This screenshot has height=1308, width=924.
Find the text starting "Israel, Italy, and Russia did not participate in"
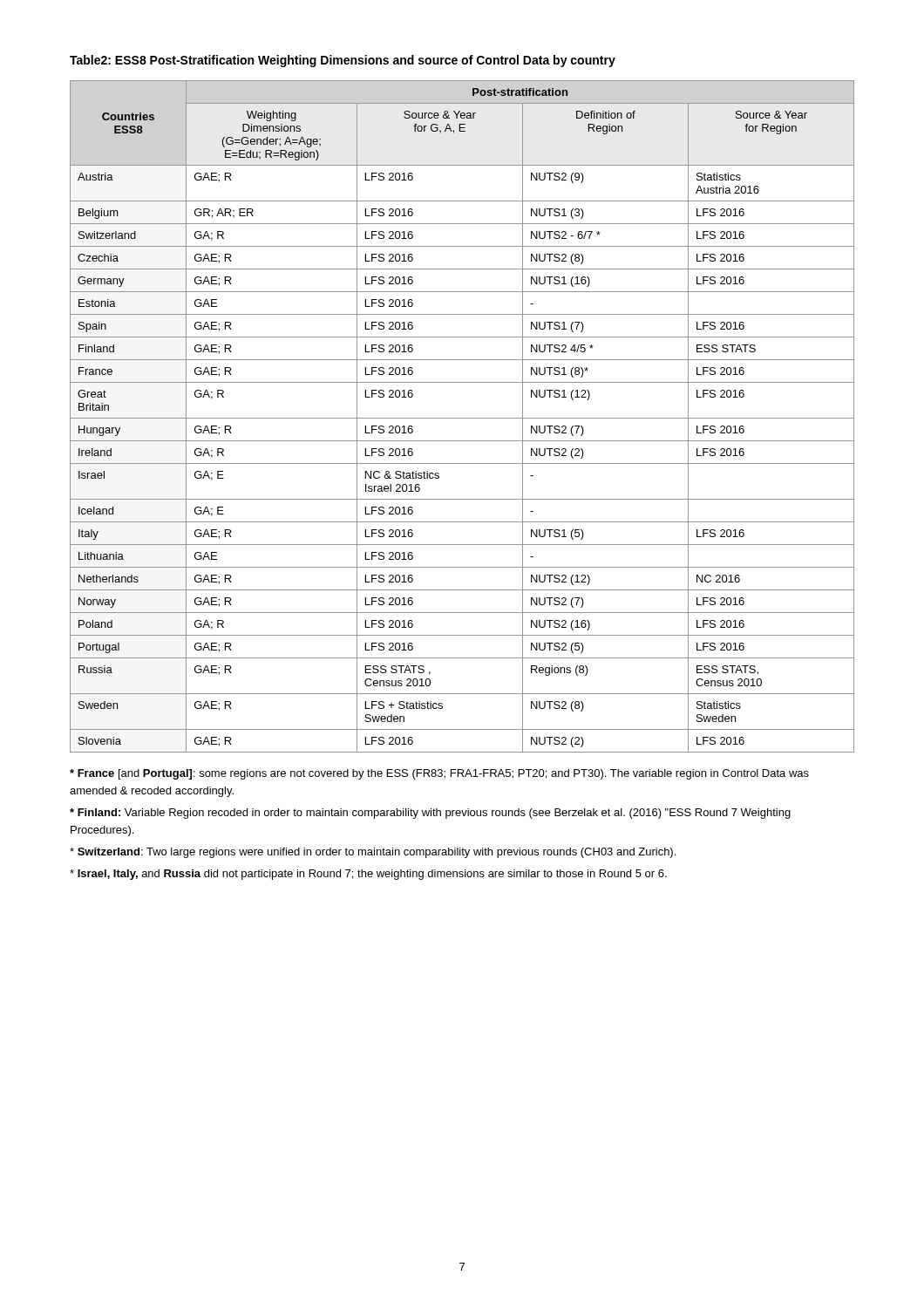tap(369, 874)
